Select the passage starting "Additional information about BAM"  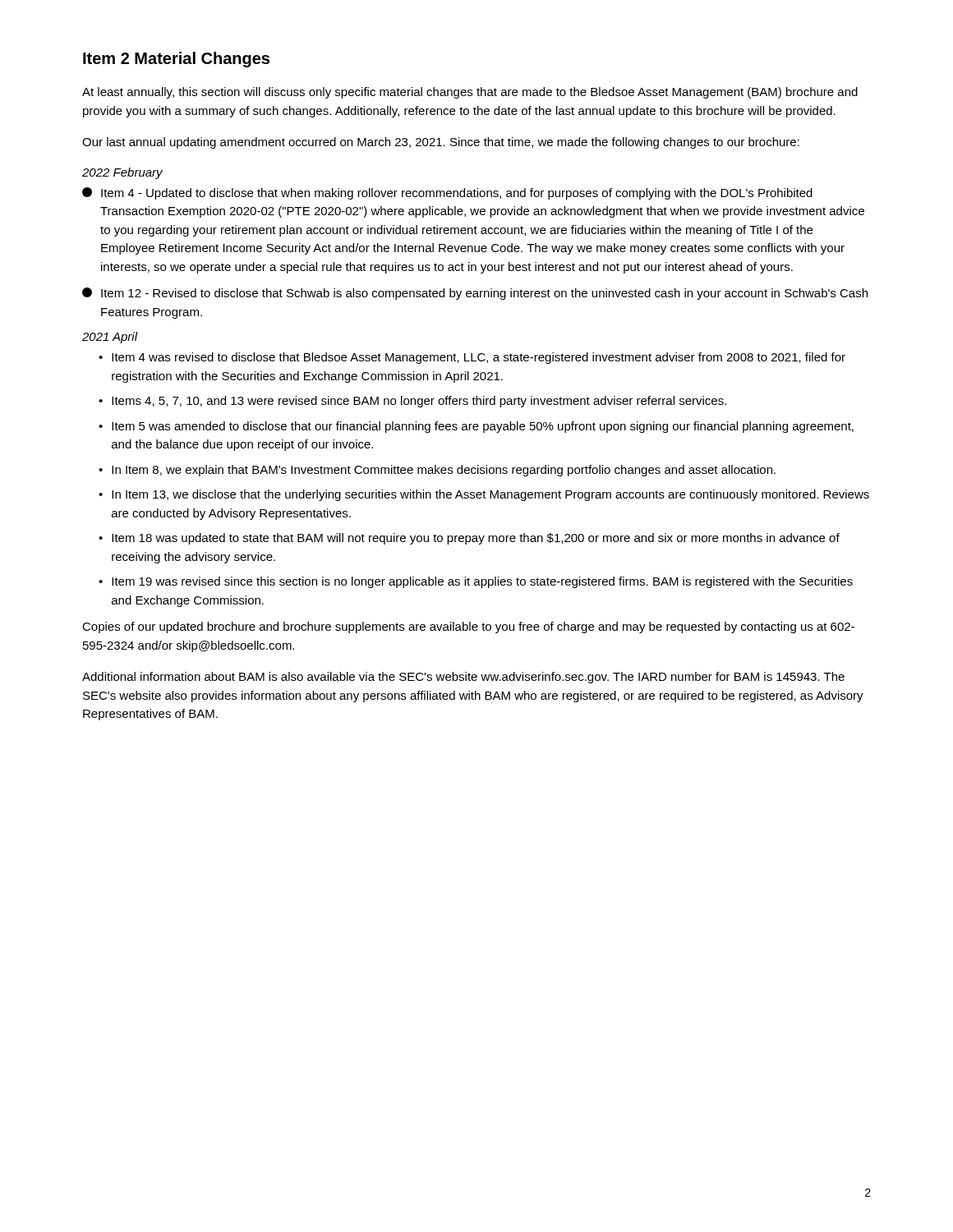click(x=473, y=695)
